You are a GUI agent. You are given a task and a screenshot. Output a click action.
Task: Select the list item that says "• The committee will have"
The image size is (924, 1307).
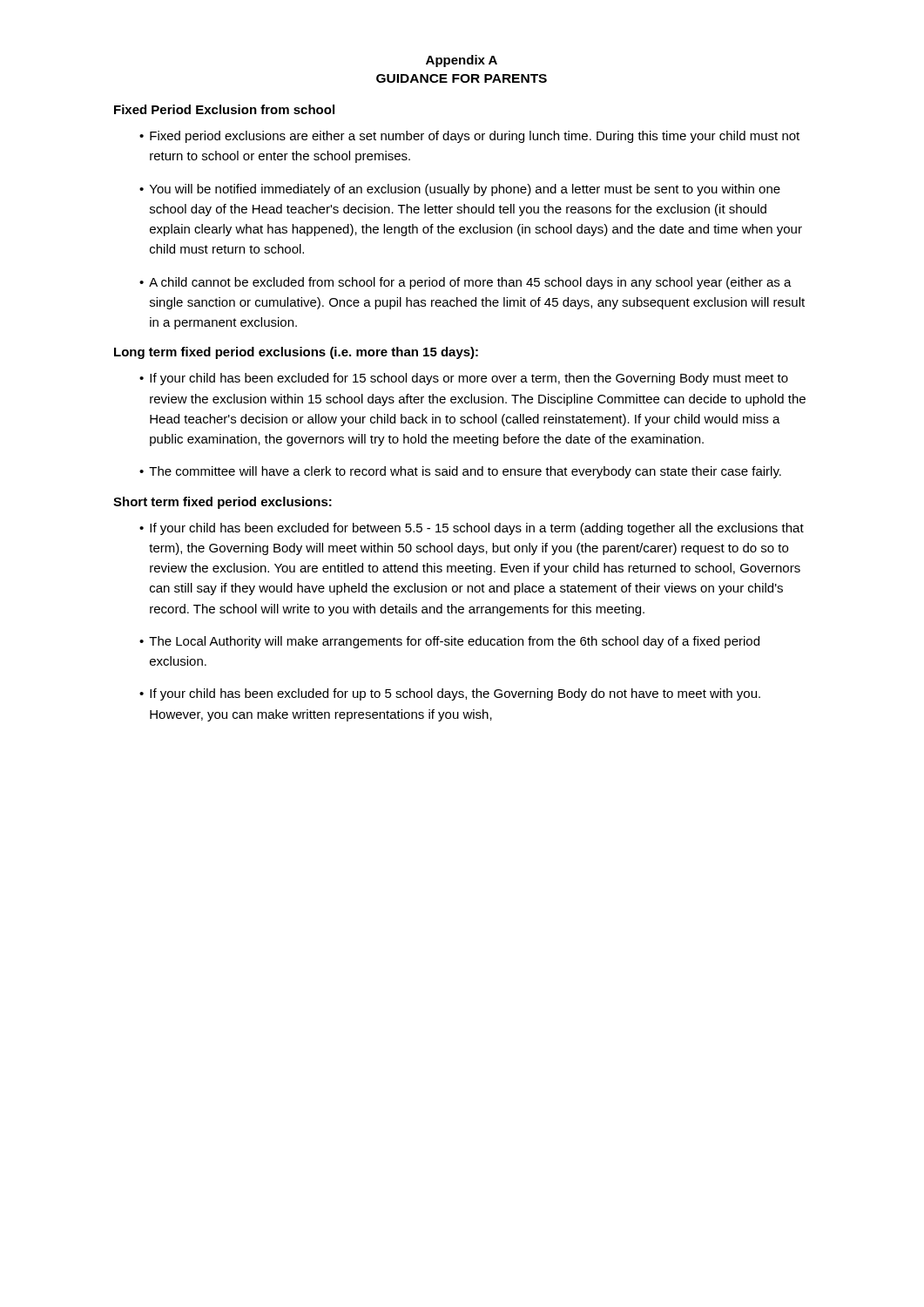461,471
